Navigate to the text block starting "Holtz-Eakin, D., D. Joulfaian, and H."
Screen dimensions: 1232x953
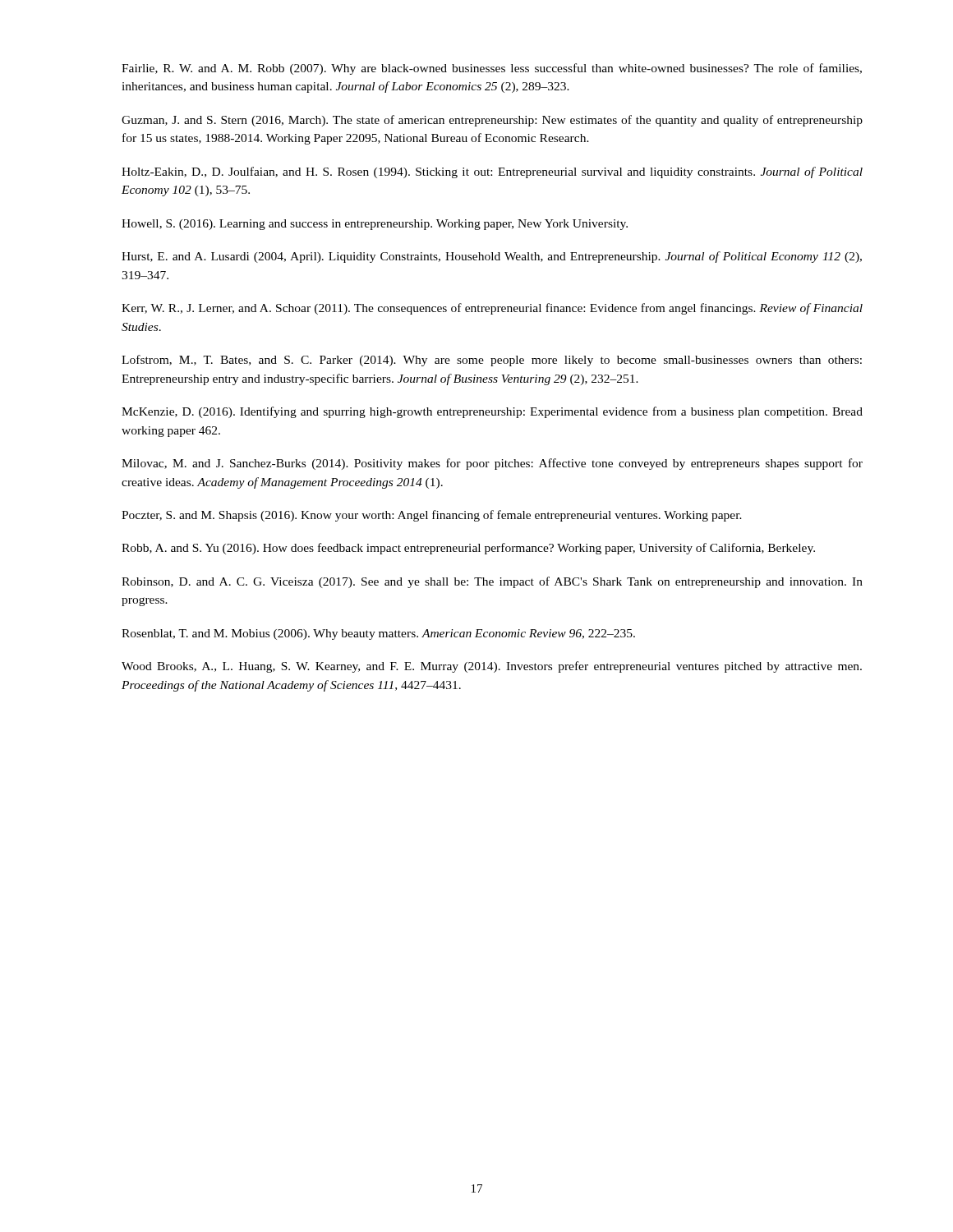point(476,181)
